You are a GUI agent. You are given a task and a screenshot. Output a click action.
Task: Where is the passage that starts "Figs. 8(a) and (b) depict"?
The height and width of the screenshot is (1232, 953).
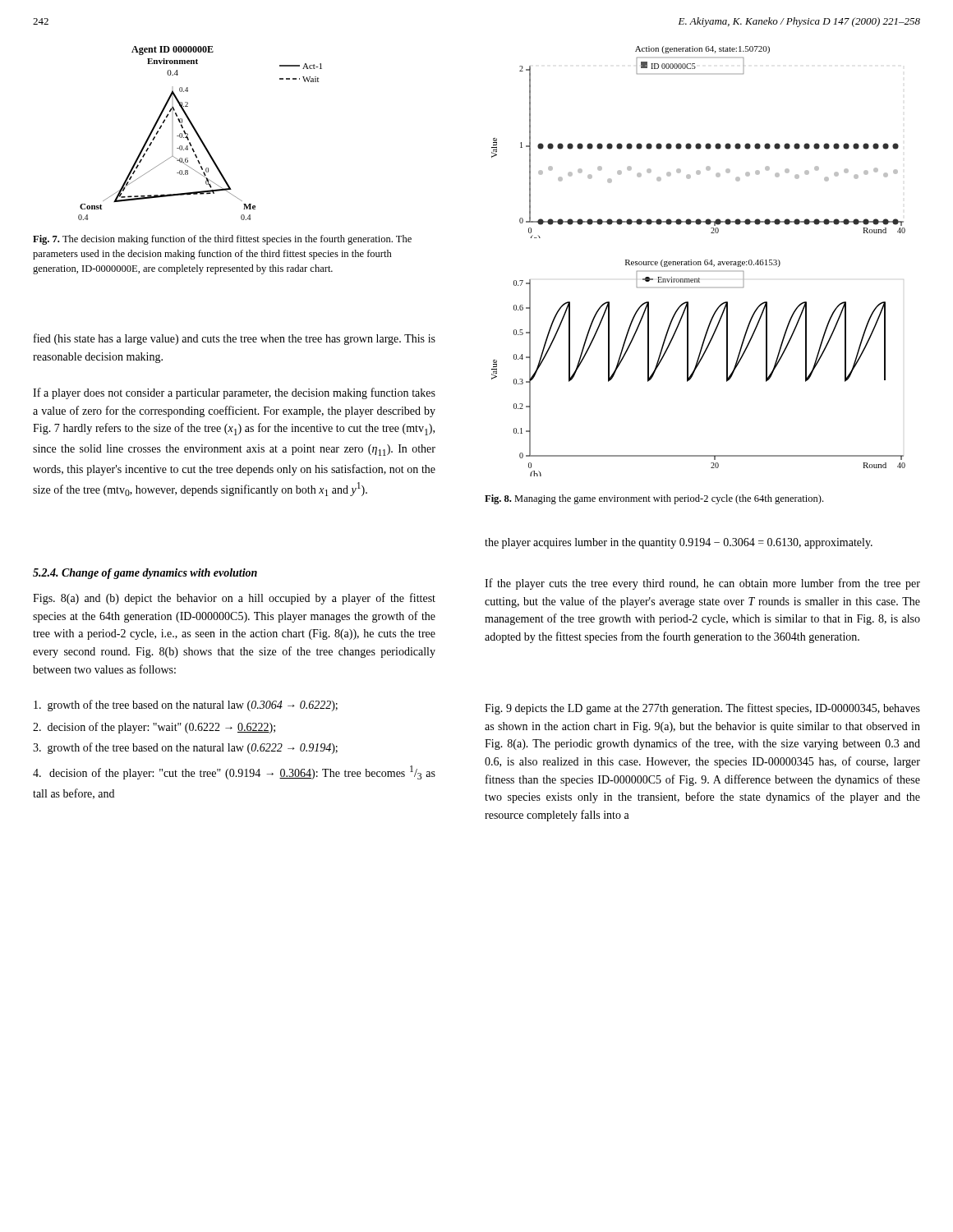tap(234, 634)
